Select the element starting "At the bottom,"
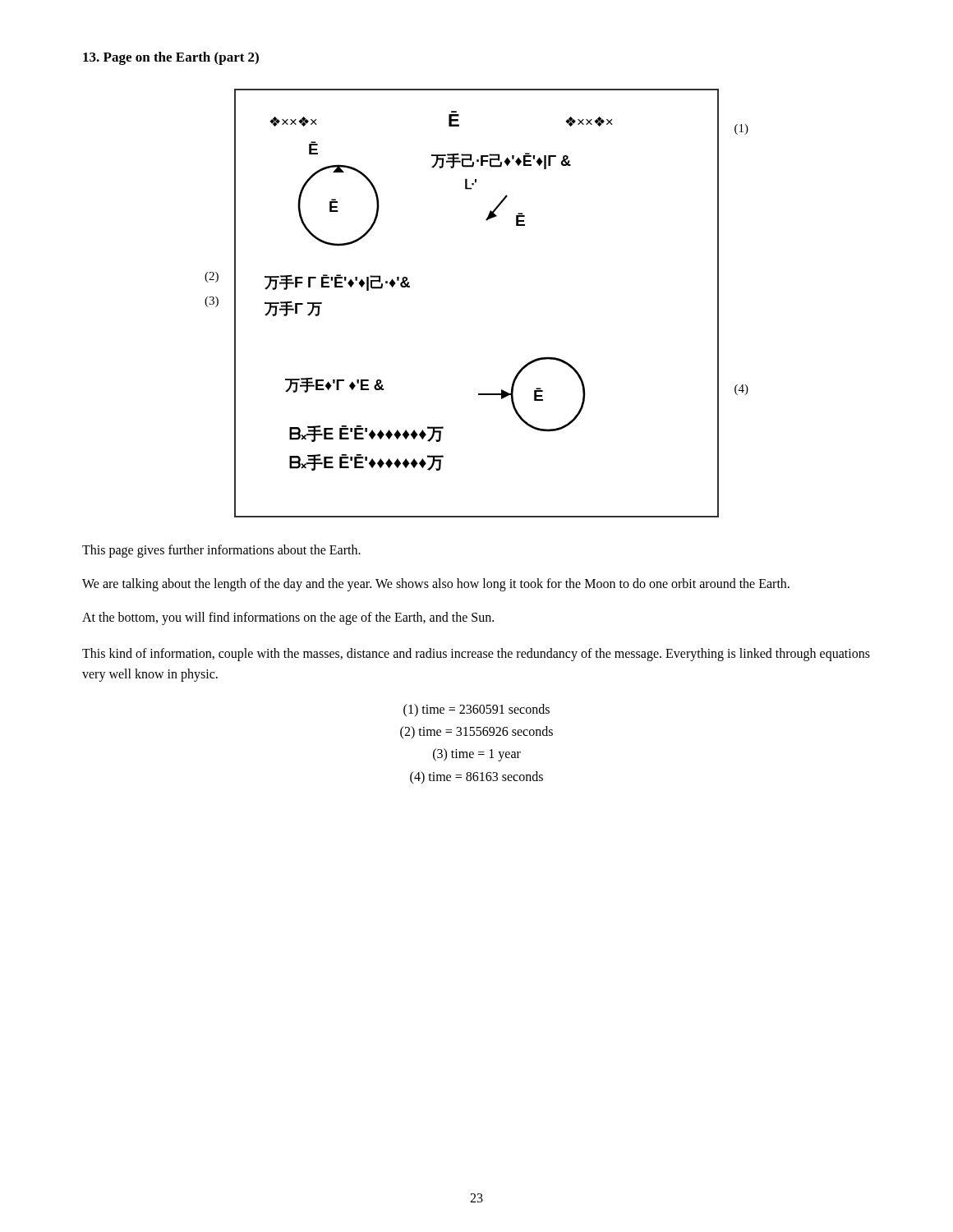This screenshot has width=953, height=1232. click(x=288, y=617)
